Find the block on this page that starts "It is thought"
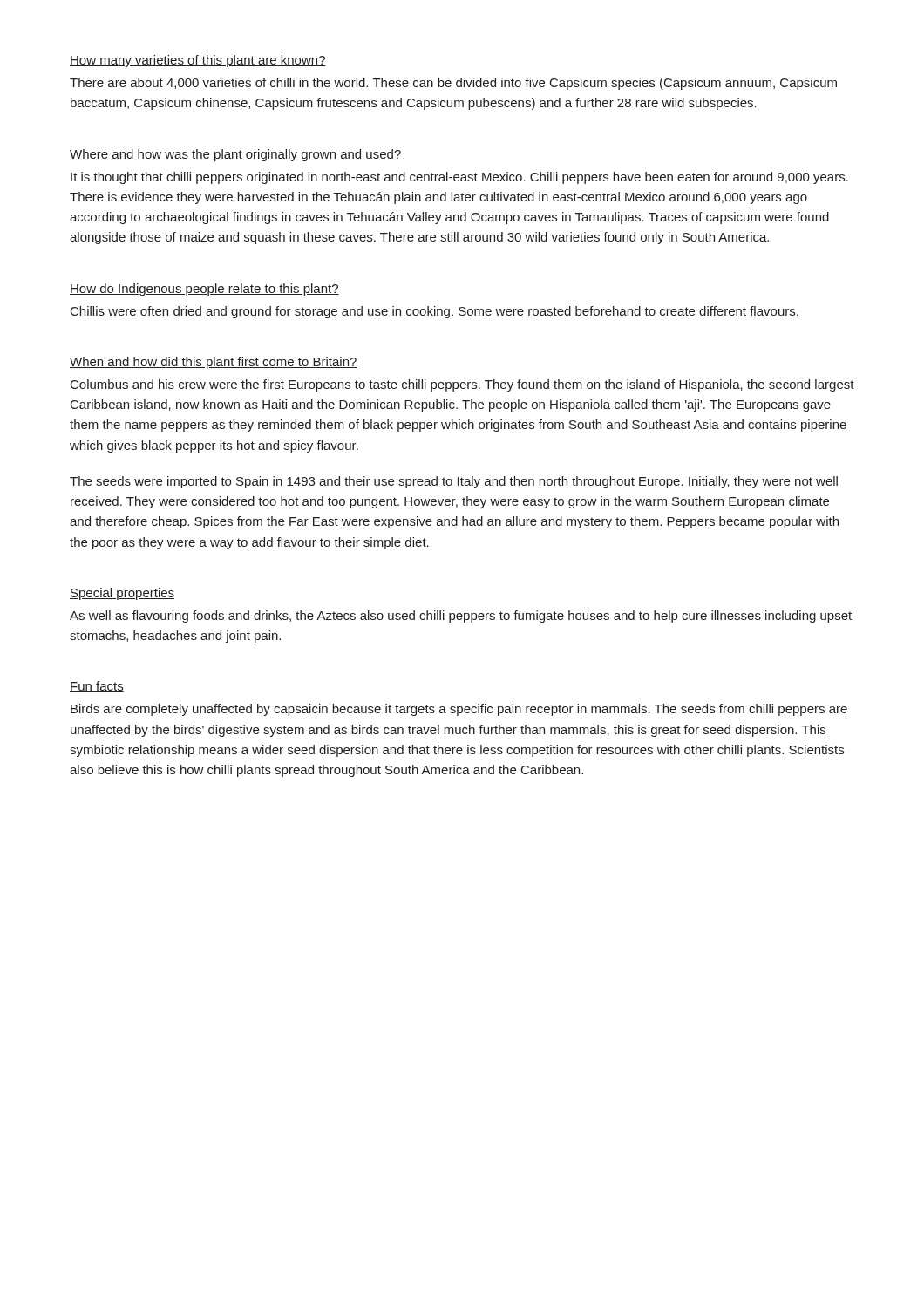This screenshot has height=1308, width=924. (x=462, y=207)
